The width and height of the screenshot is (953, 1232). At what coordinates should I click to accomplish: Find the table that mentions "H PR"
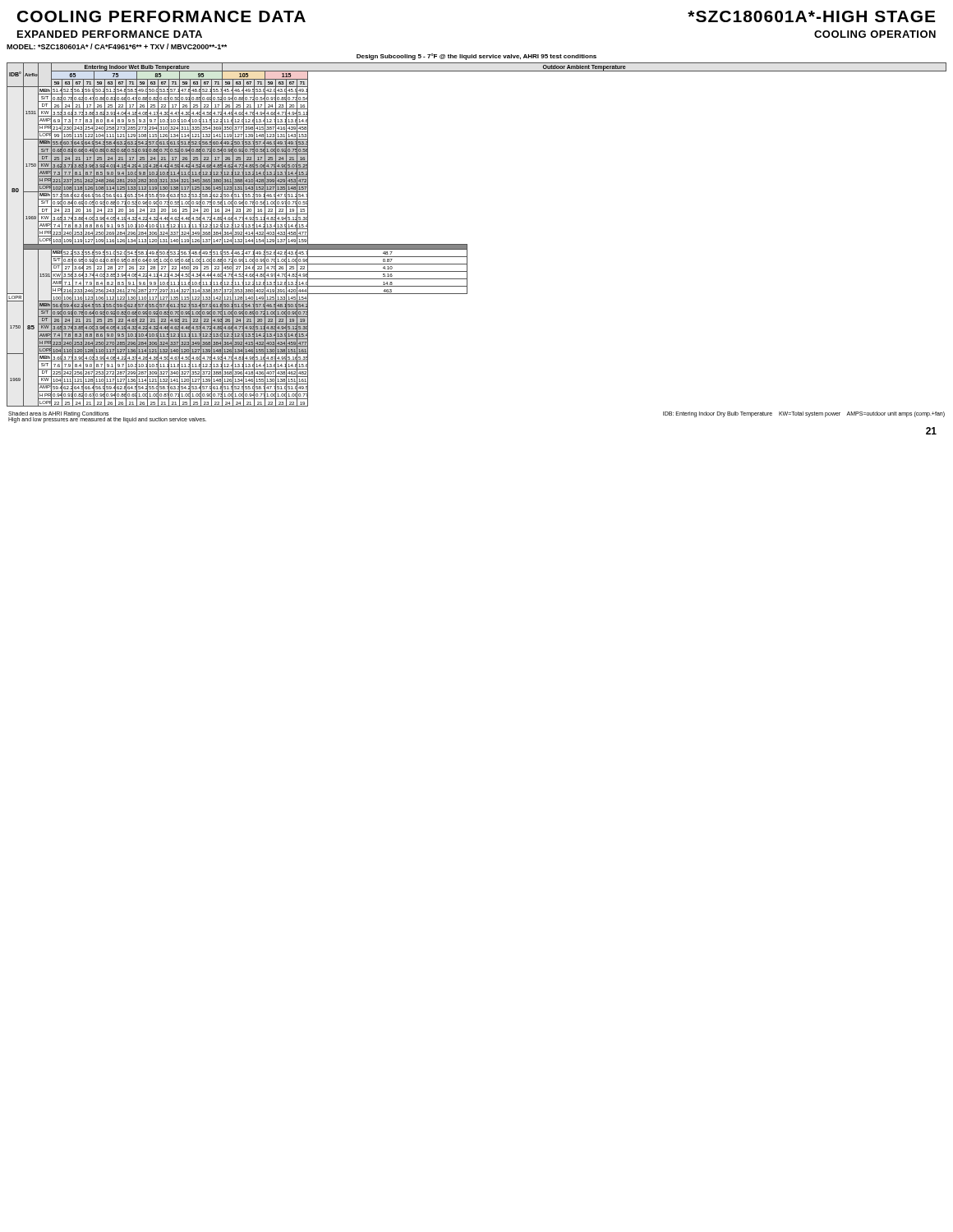coord(476,235)
